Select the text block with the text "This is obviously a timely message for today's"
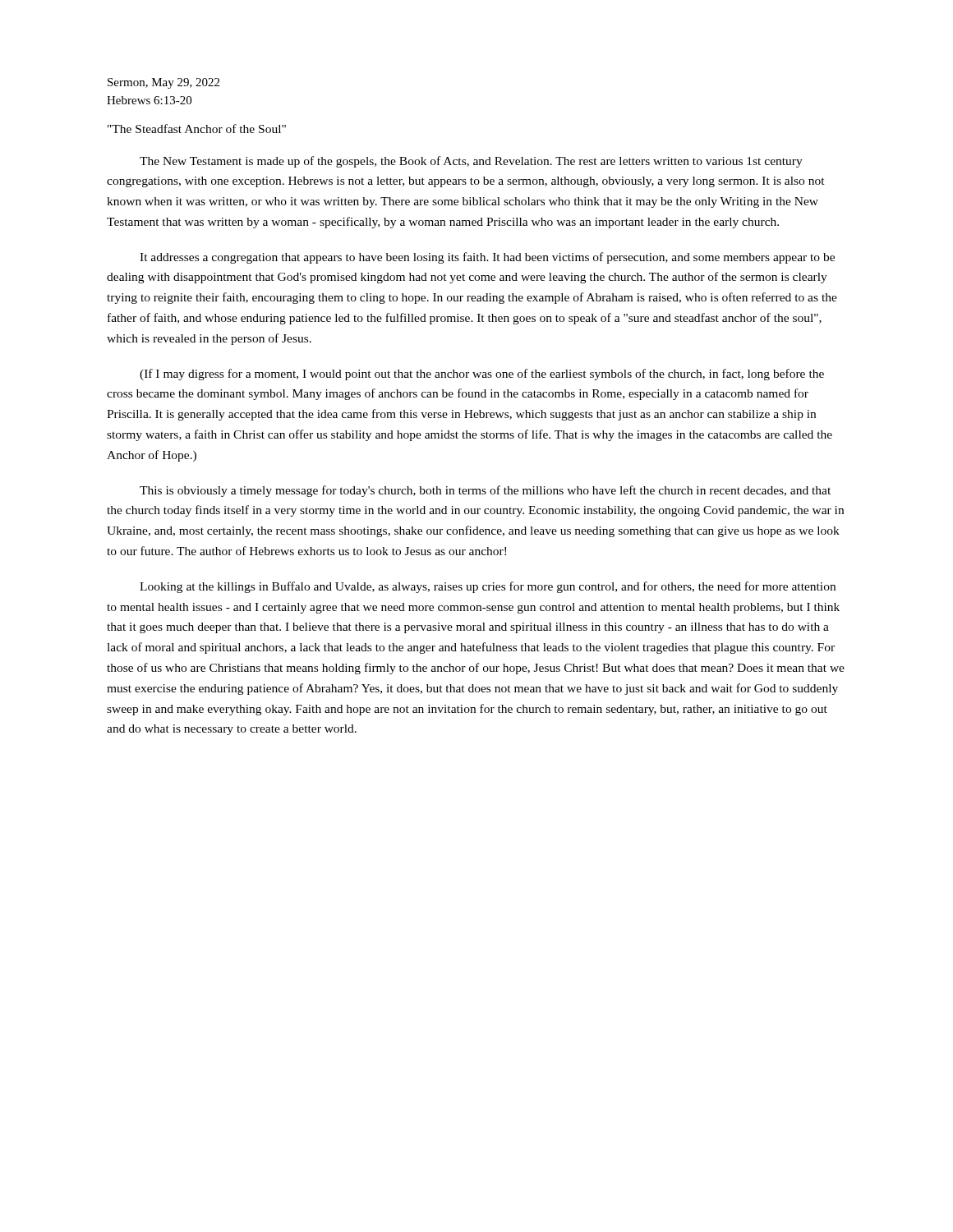 coord(476,520)
